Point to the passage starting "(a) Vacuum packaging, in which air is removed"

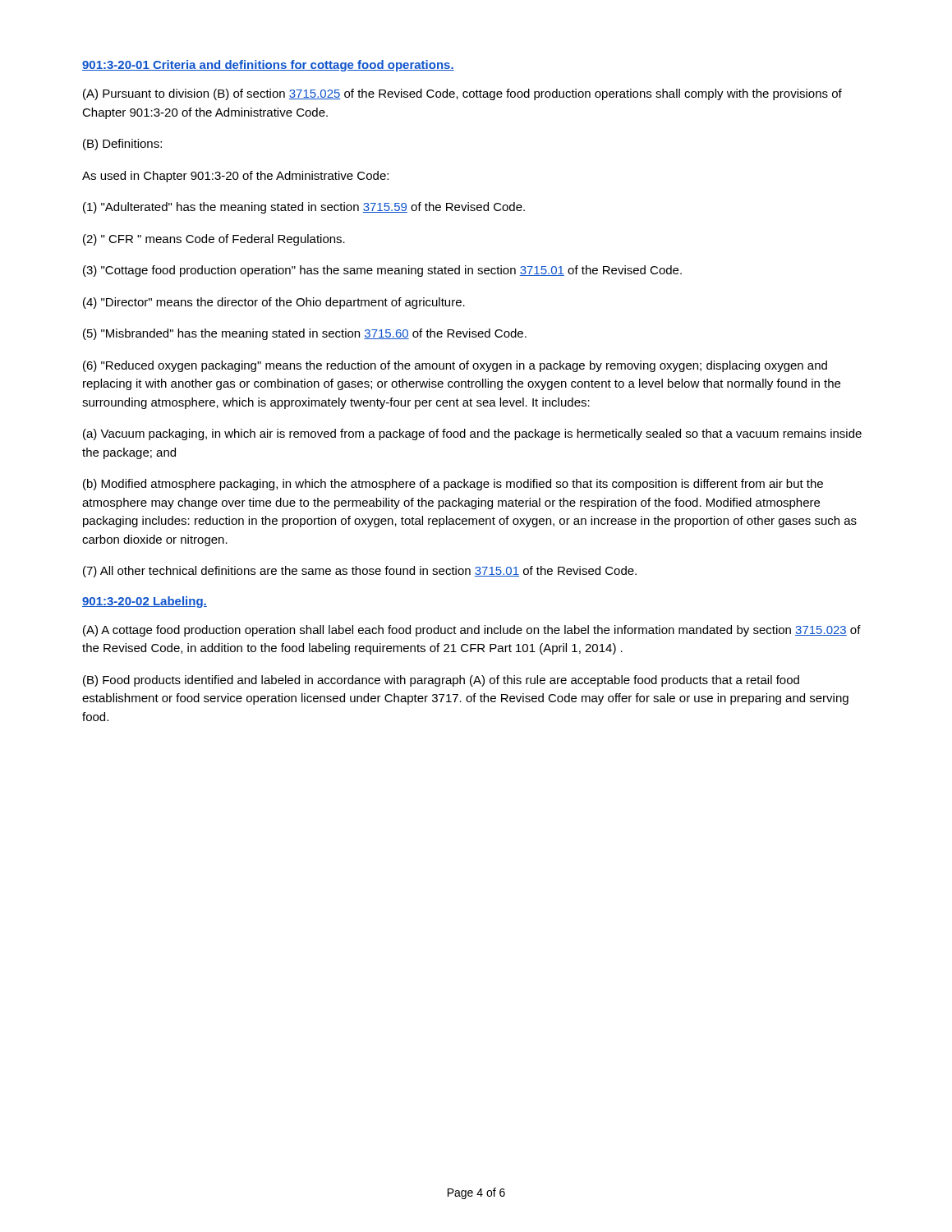(x=476, y=443)
